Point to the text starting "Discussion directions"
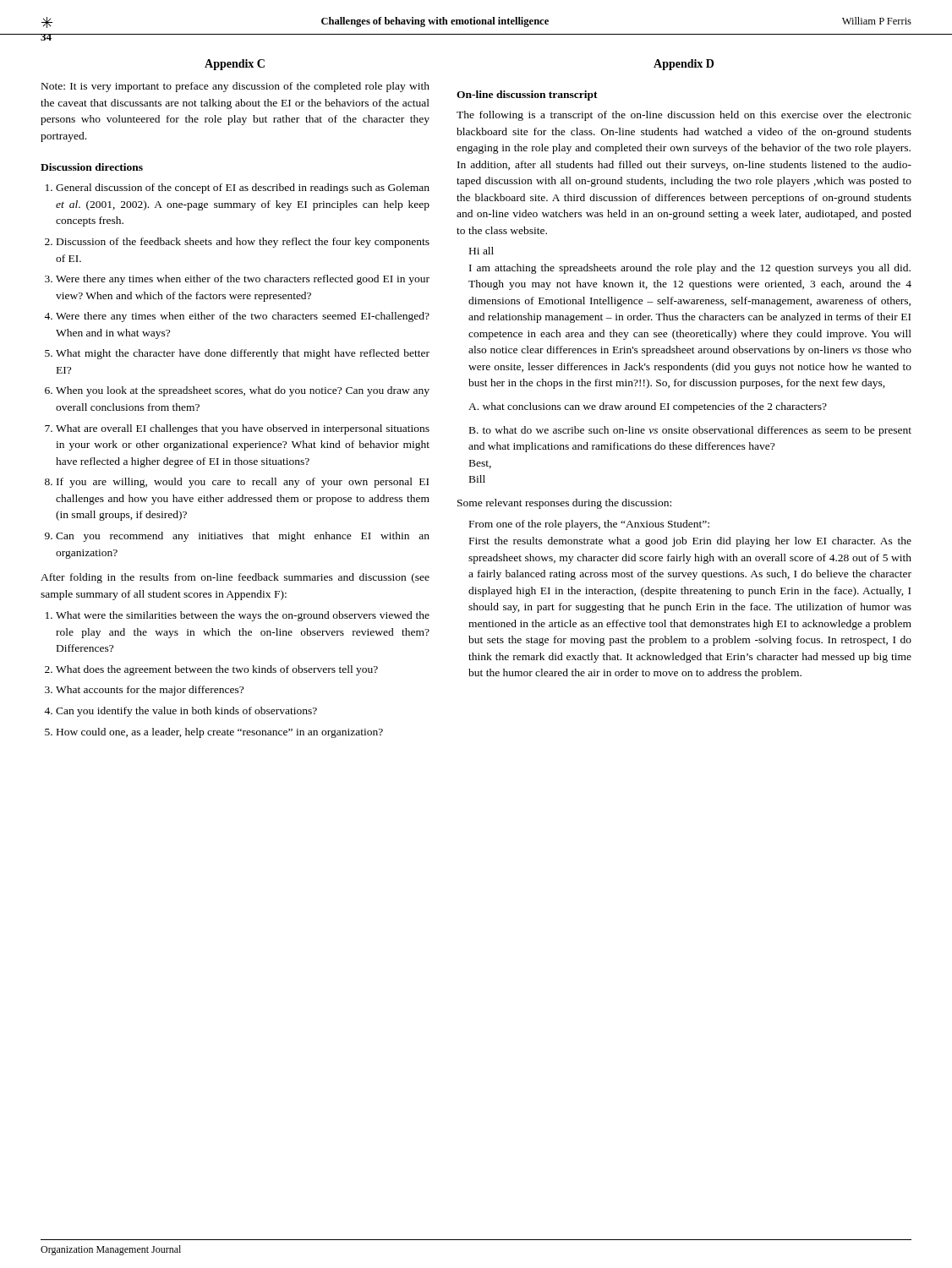Viewport: 952px width, 1268px height. point(92,167)
